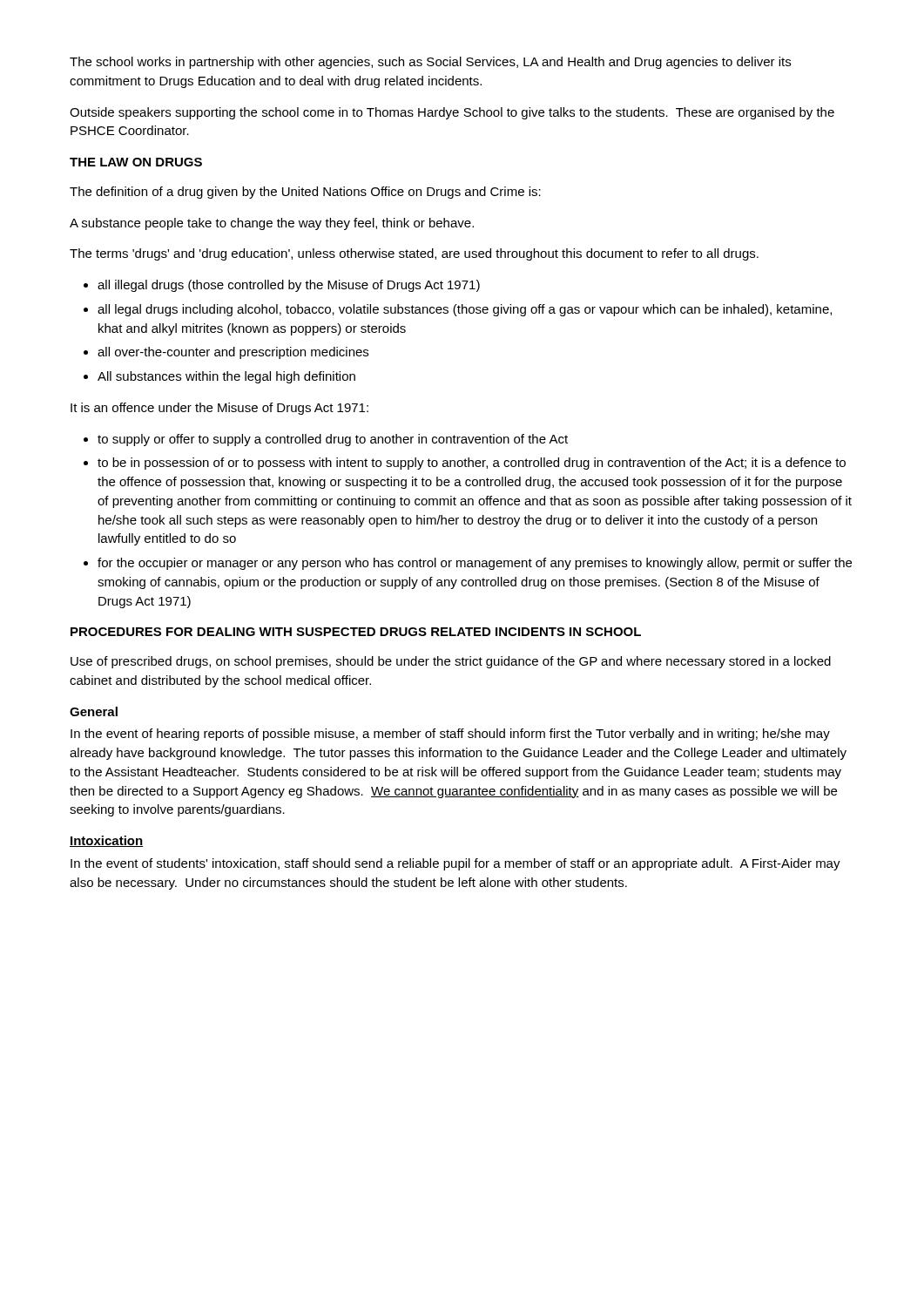Image resolution: width=924 pixels, height=1307 pixels.
Task: Locate the block of text that opens with "The definition of"
Action: [306, 191]
